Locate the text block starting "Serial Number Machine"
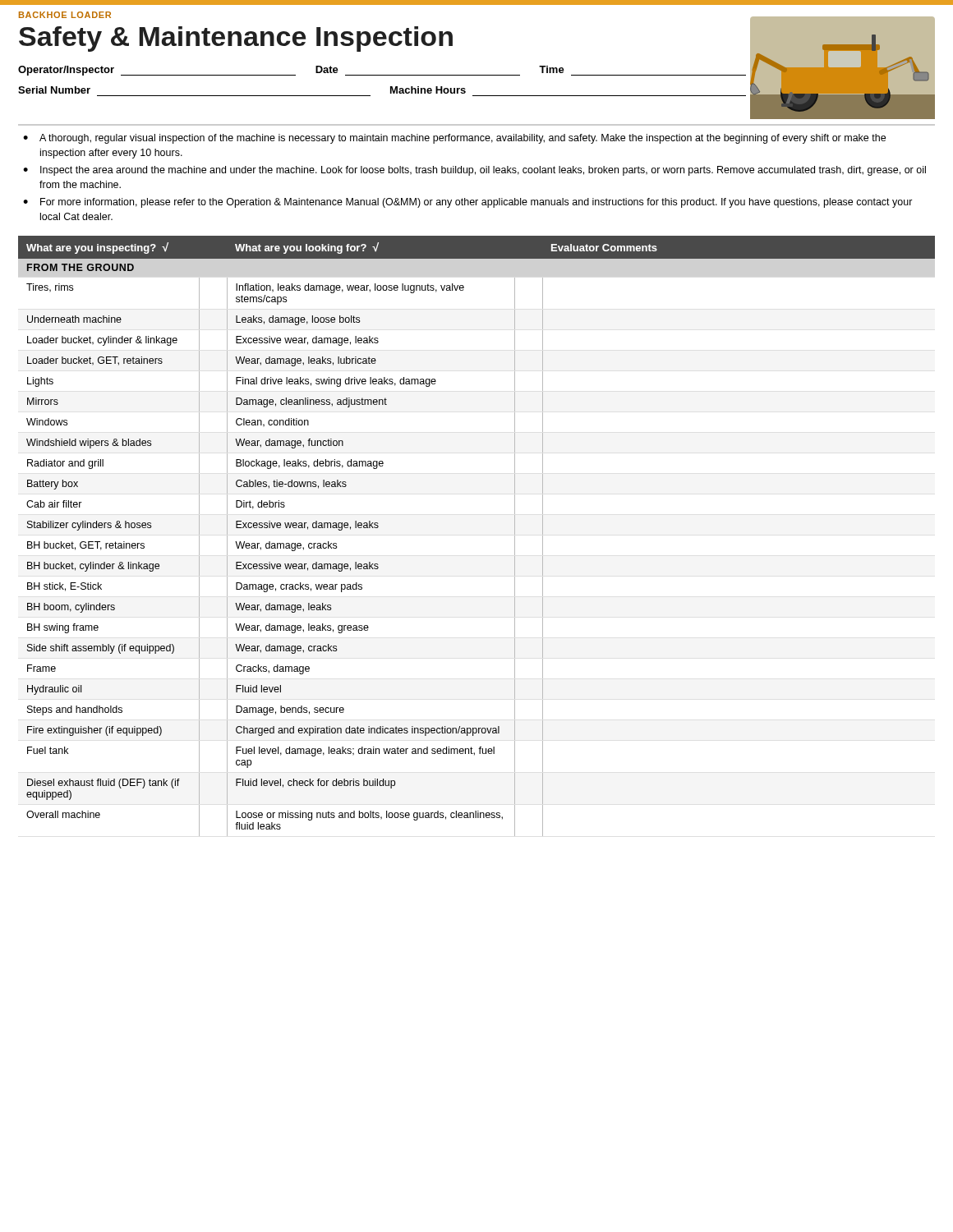The width and height of the screenshot is (953, 1232). (382, 89)
